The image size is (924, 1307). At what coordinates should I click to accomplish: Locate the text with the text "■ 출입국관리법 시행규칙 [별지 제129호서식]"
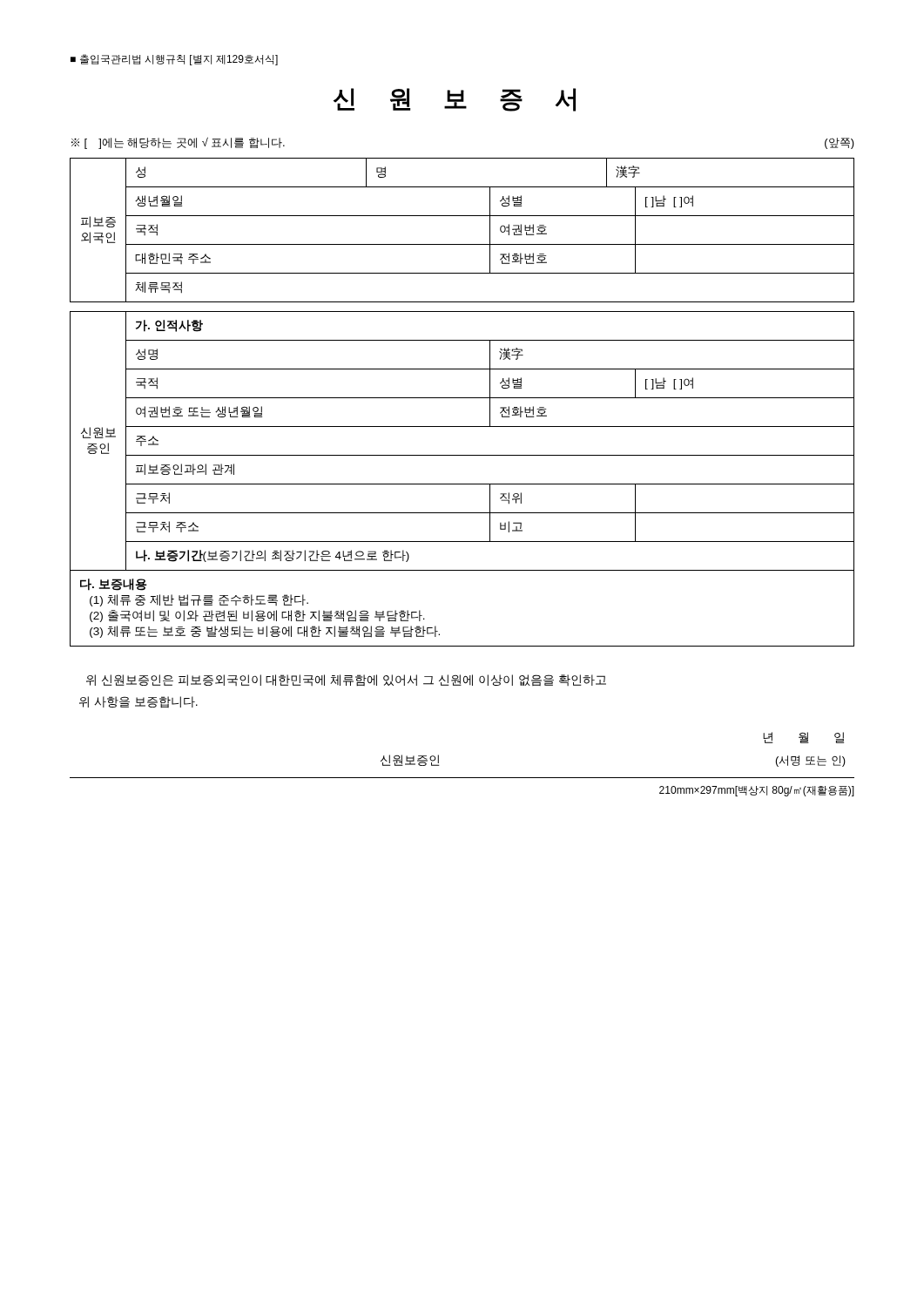pos(174,59)
